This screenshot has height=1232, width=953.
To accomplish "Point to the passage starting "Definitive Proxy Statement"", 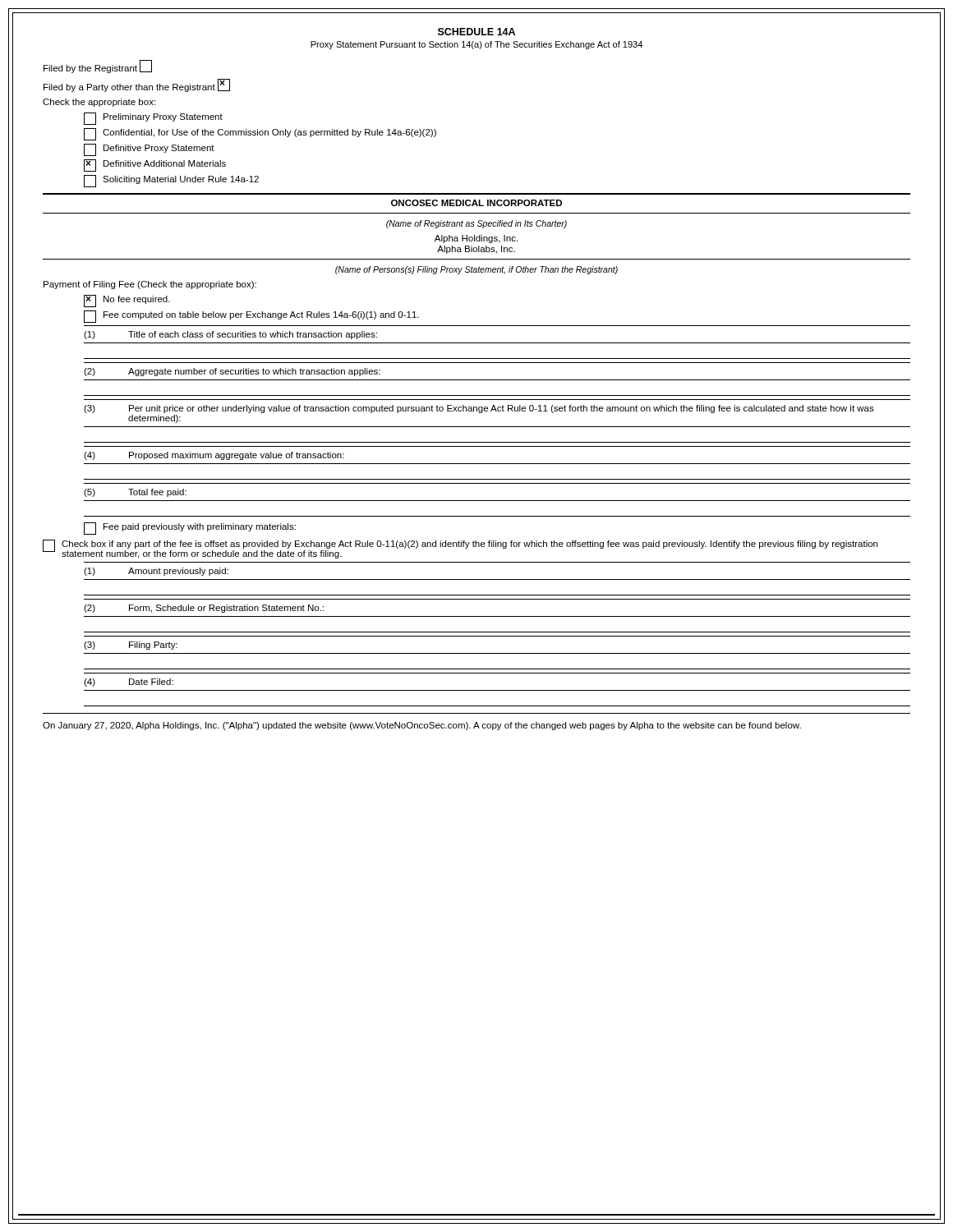I will point(149,149).
